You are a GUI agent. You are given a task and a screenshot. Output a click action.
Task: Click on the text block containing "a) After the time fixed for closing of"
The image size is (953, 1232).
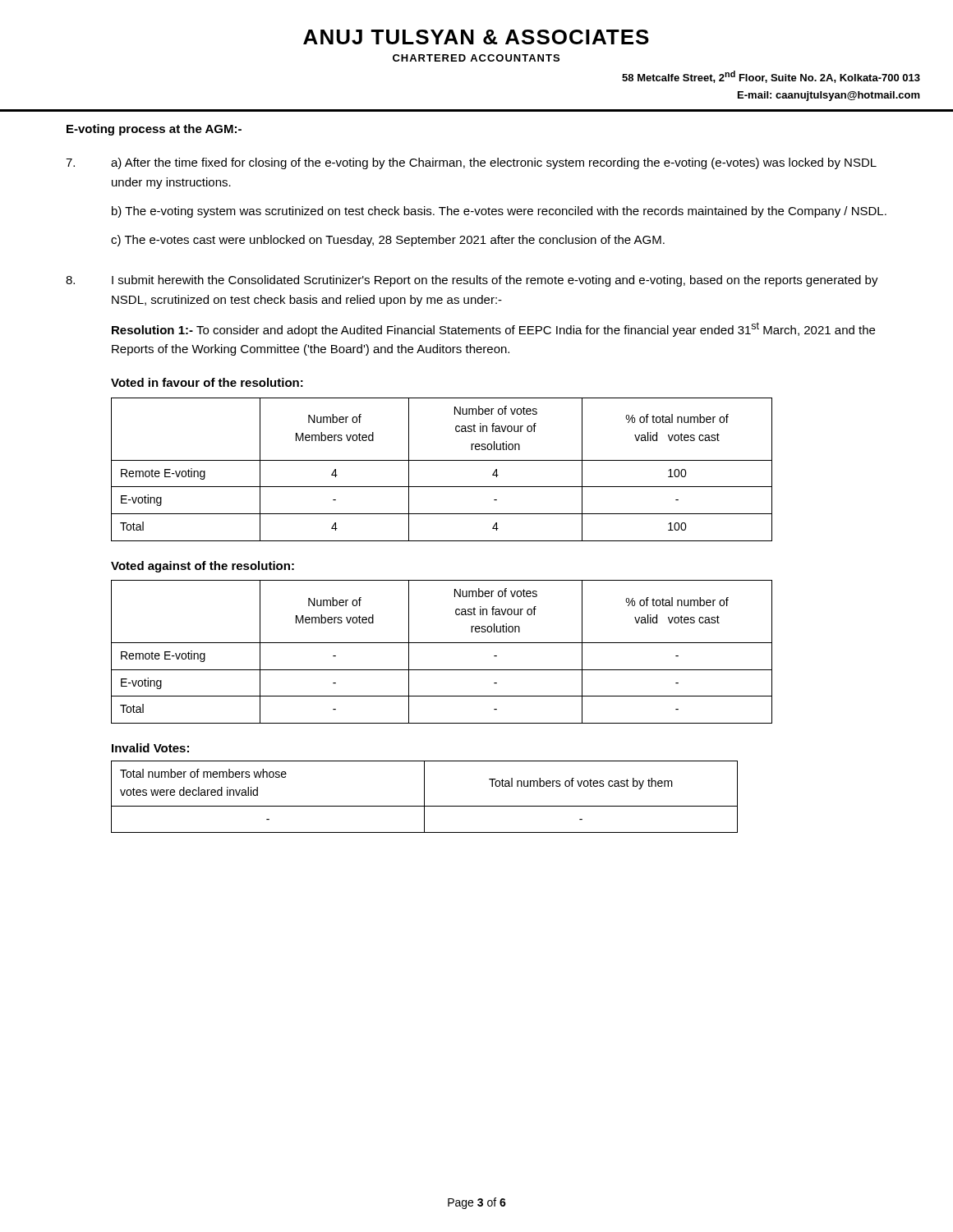[507, 201]
